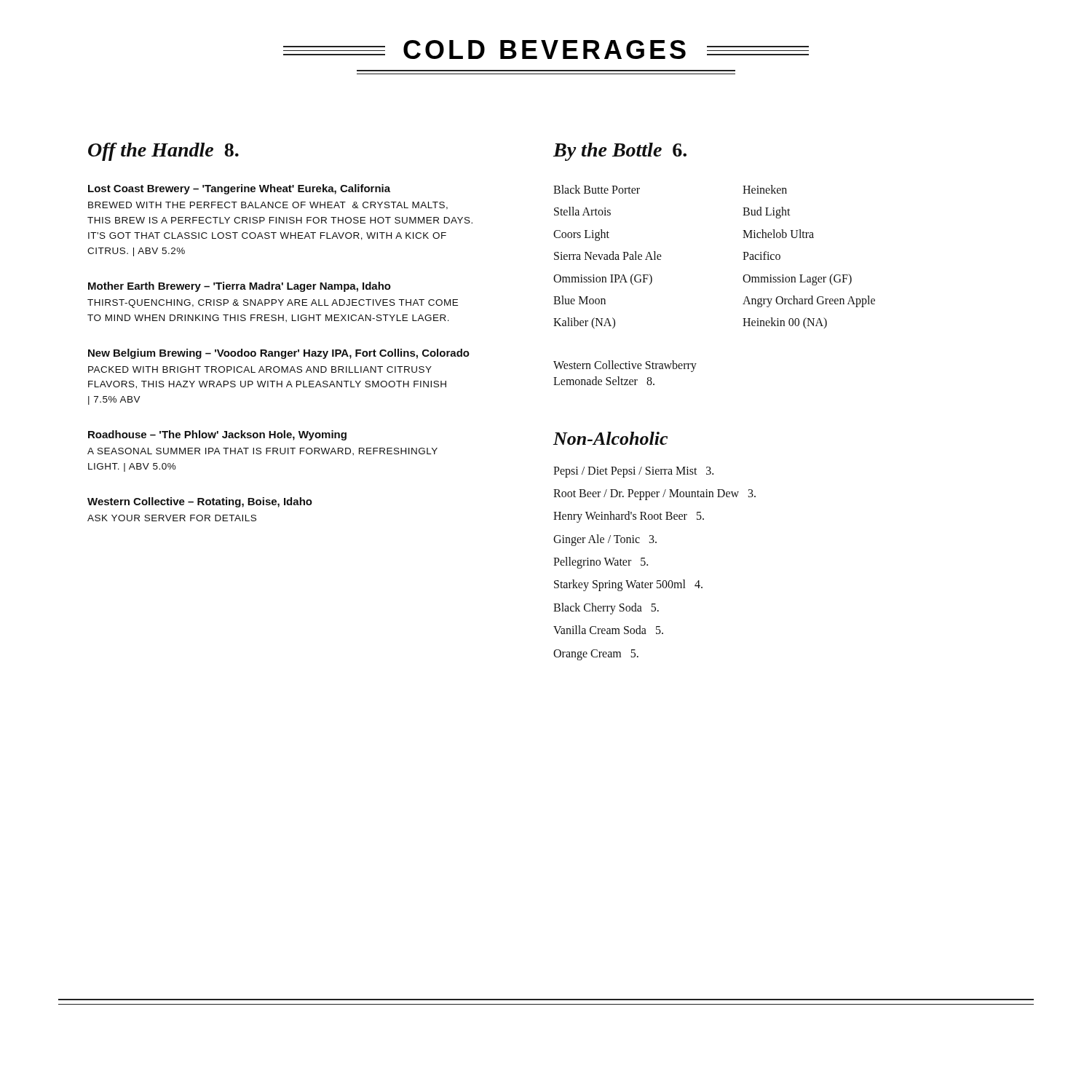Image resolution: width=1092 pixels, height=1092 pixels.
Task: Click on the table containing "Black Butte Porter"
Action: [779, 259]
